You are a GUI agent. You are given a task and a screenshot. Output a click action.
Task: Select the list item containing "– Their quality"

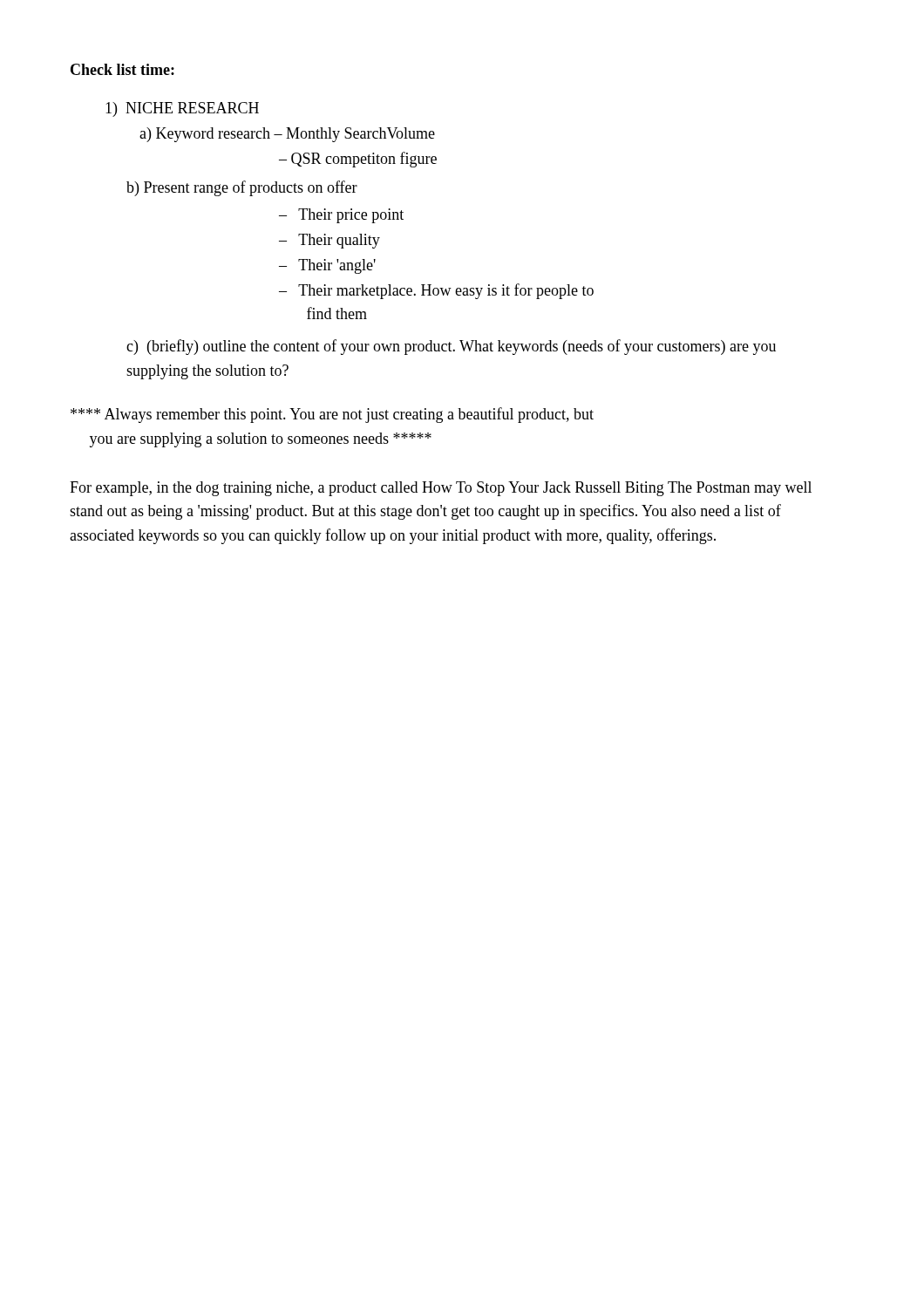point(329,240)
